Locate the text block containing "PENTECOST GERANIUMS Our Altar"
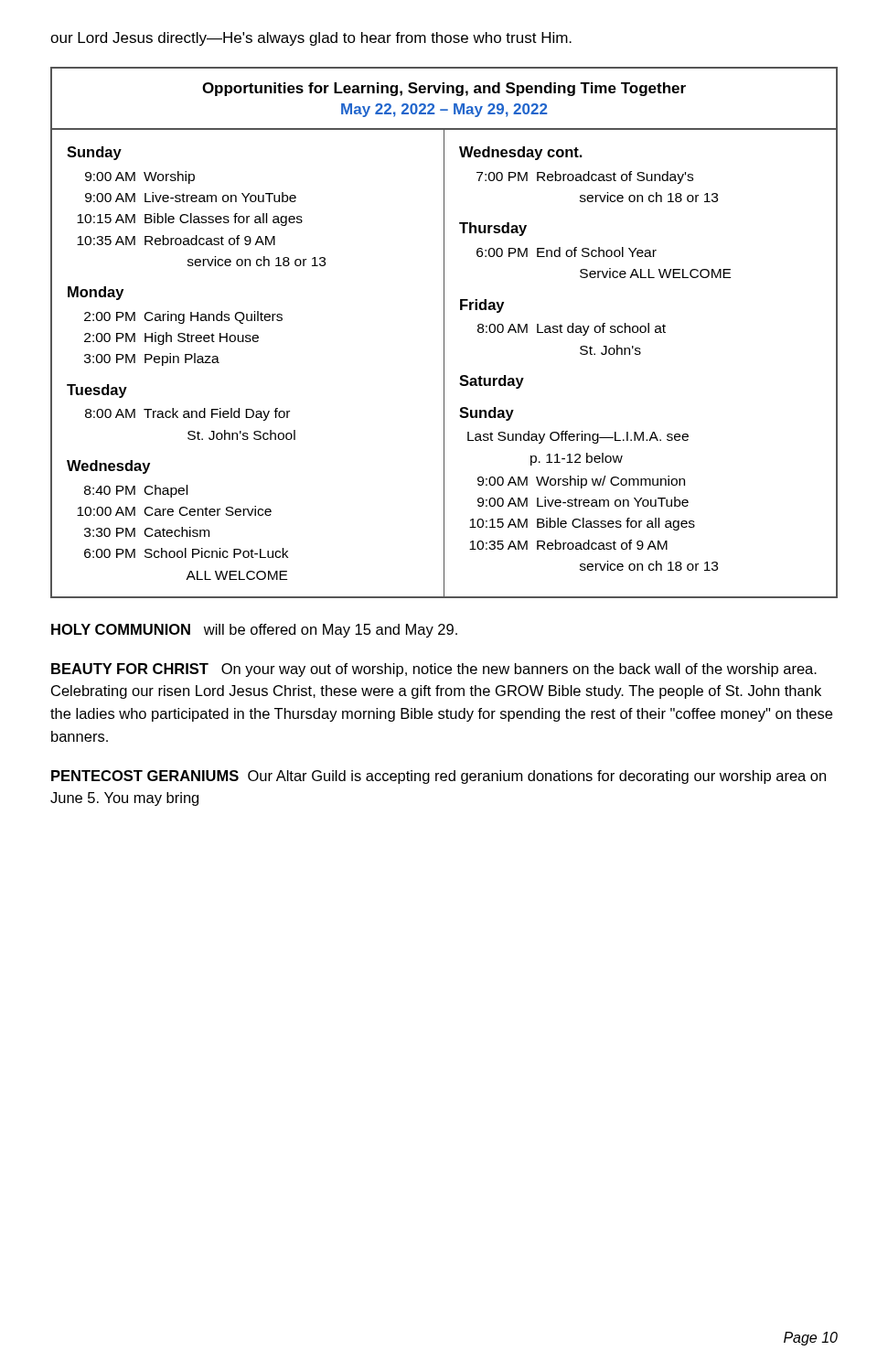 click(439, 787)
